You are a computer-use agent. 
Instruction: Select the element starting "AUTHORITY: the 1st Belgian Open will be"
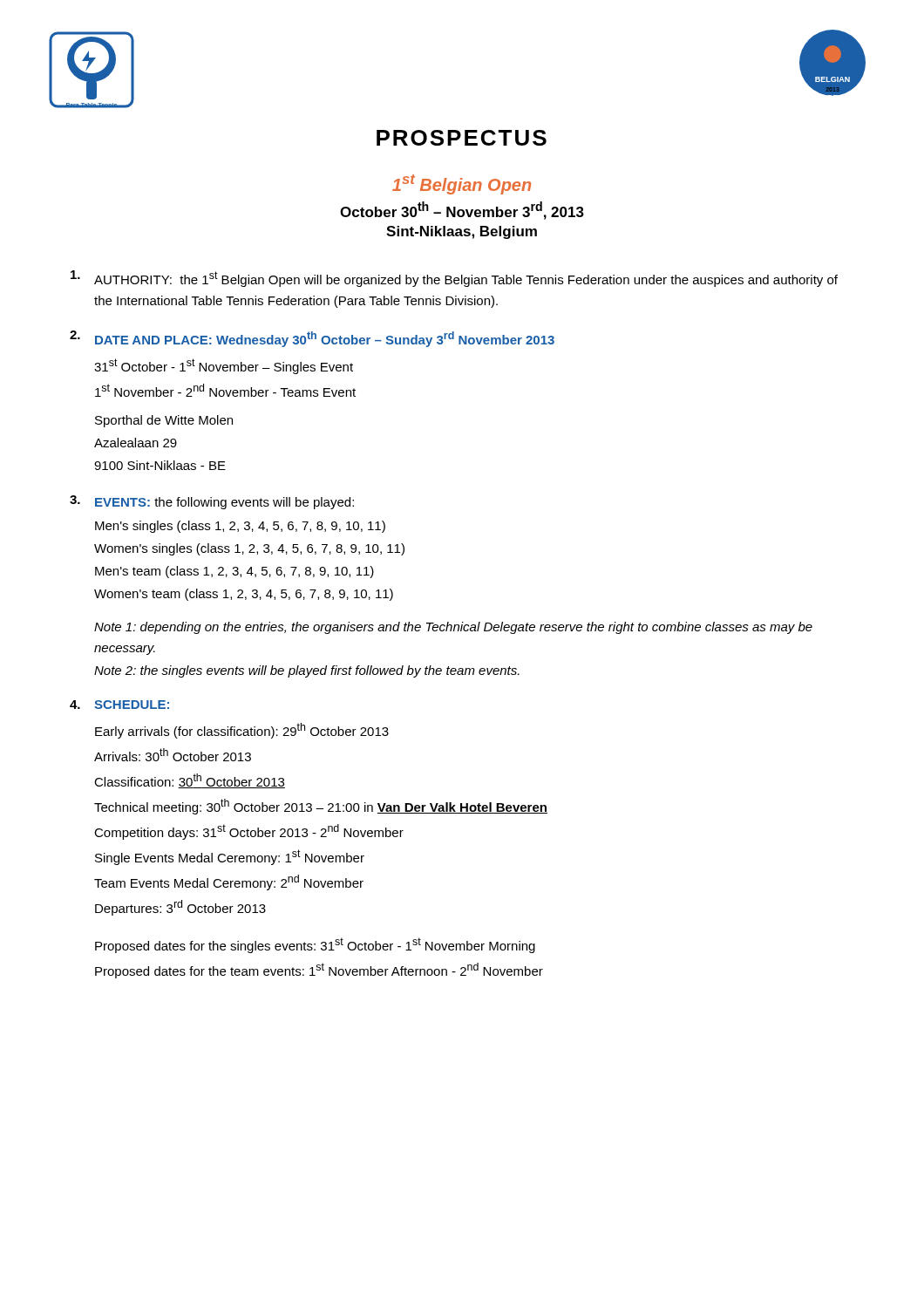pos(462,289)
